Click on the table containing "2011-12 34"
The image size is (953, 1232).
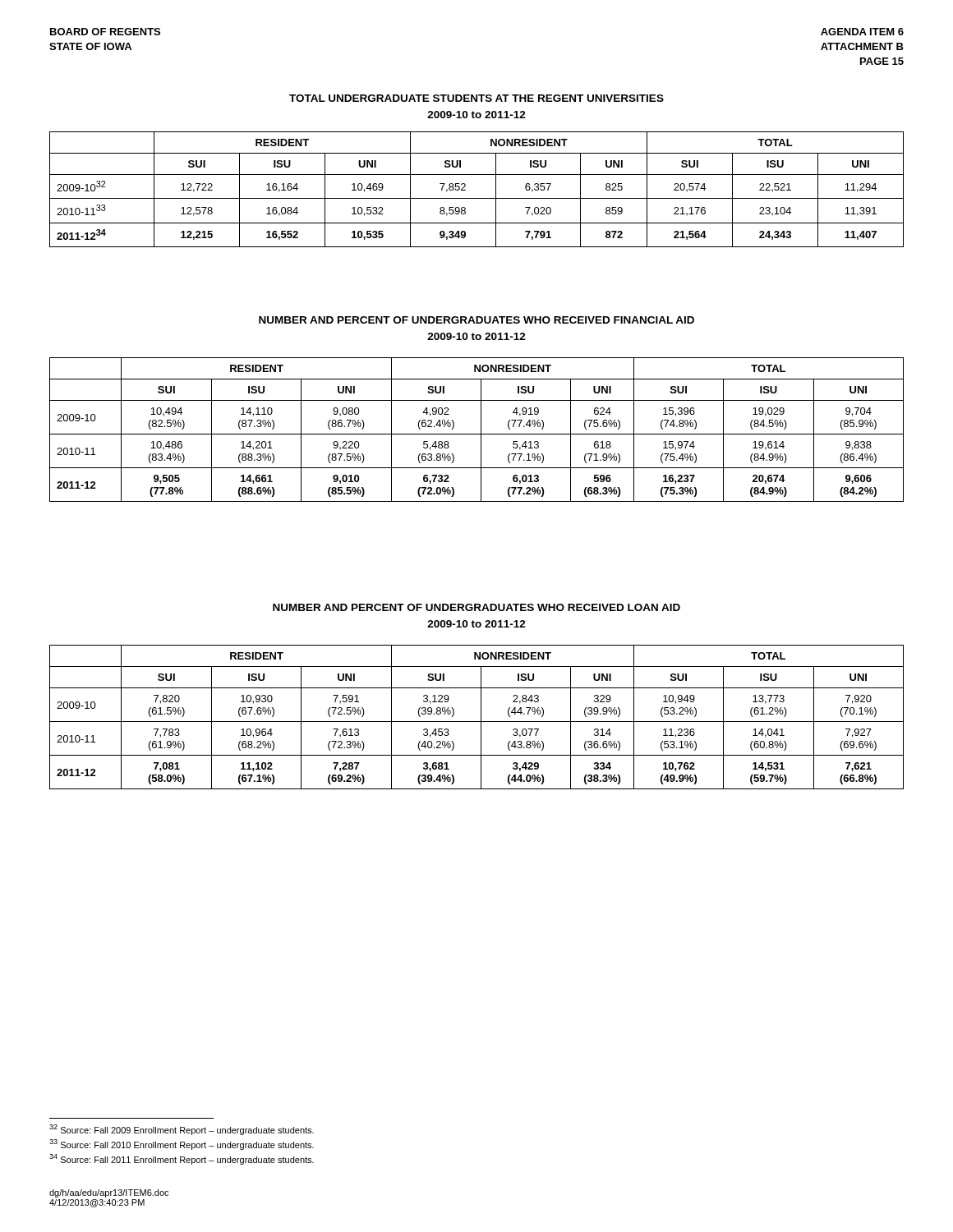pyautogui.click(x=476, y=189)
